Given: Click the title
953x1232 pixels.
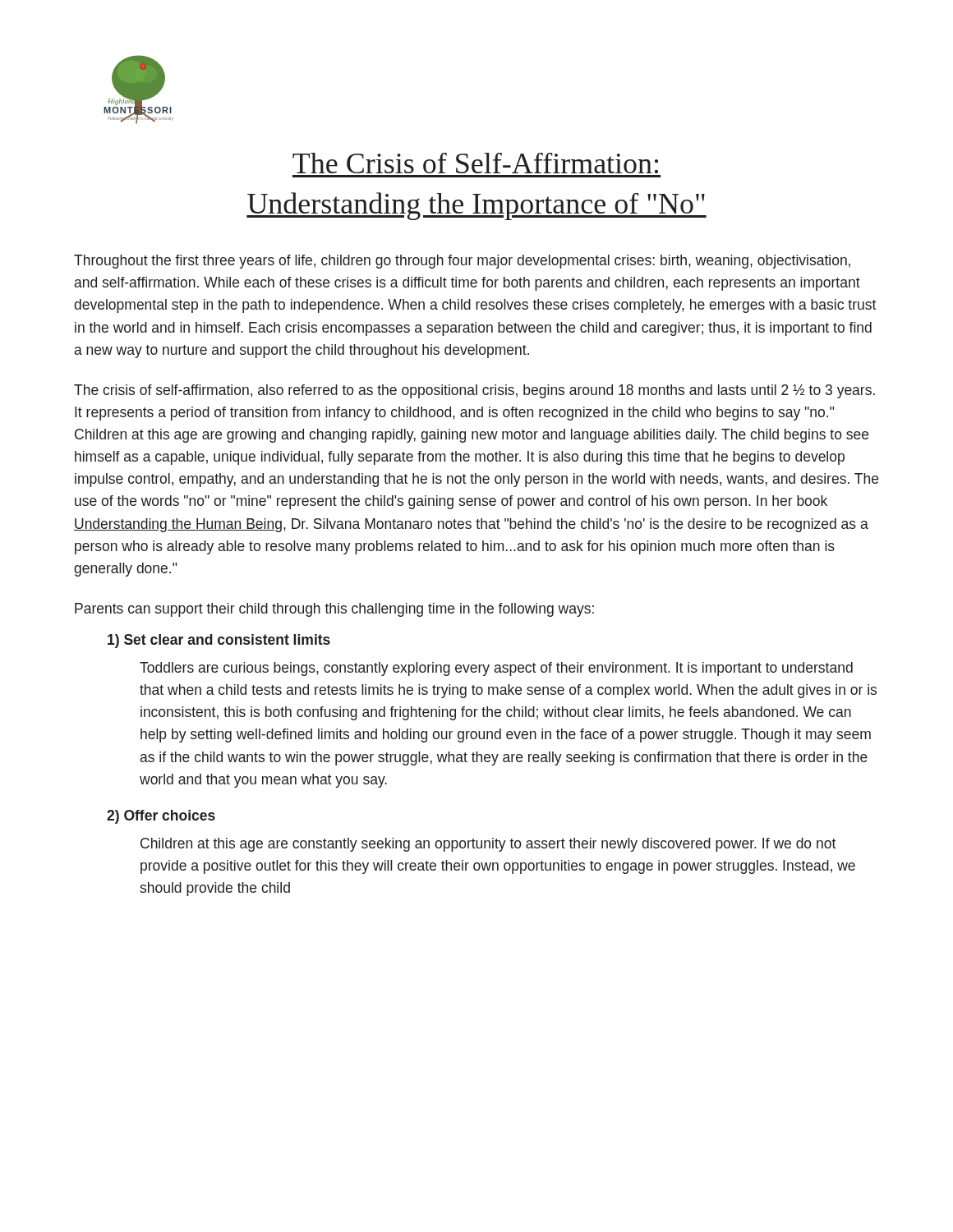Looking at the screenshot, I should click(x=476, y=184).
